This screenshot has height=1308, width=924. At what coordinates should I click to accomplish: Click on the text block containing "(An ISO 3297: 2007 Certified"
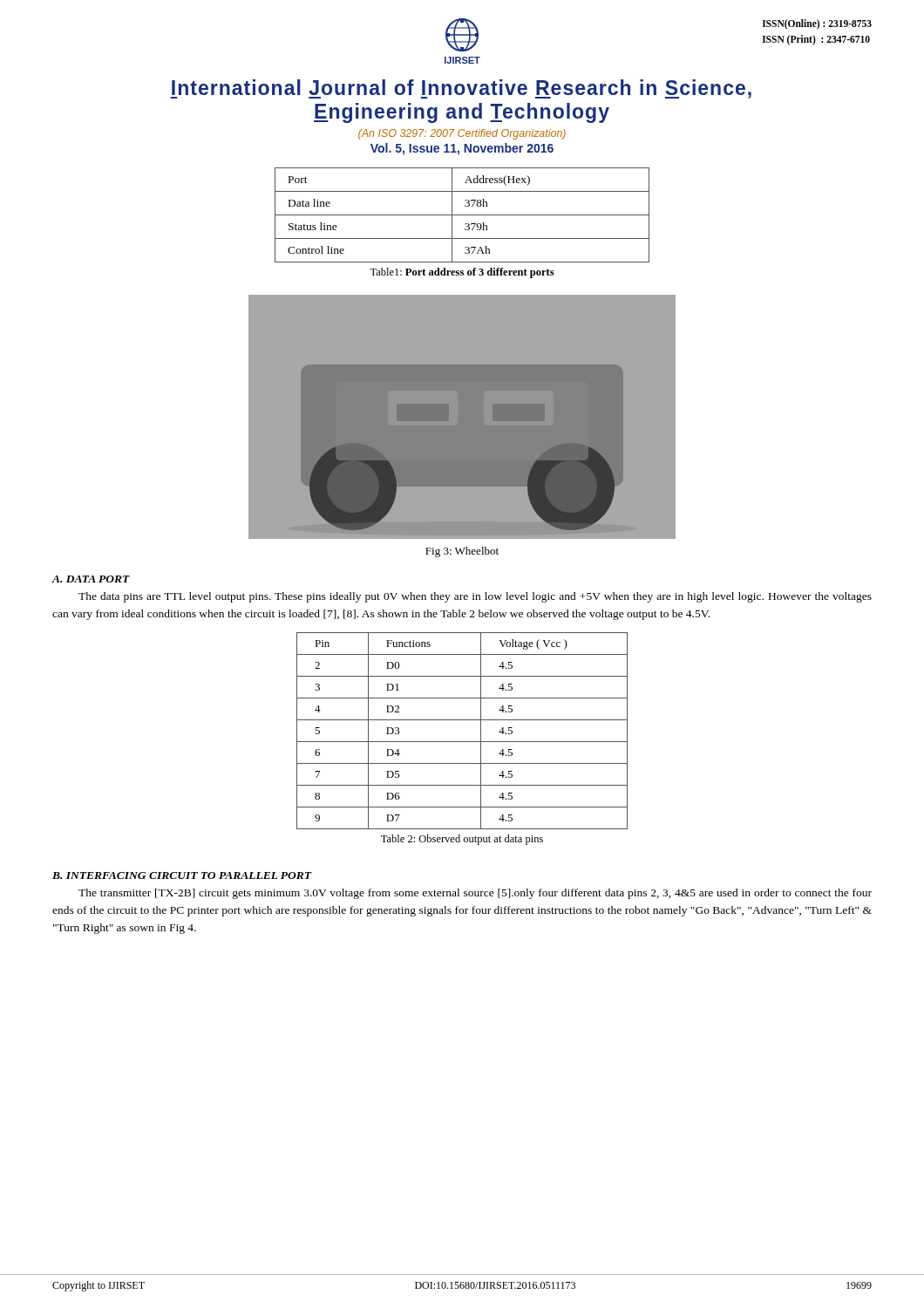coord(462,133)
